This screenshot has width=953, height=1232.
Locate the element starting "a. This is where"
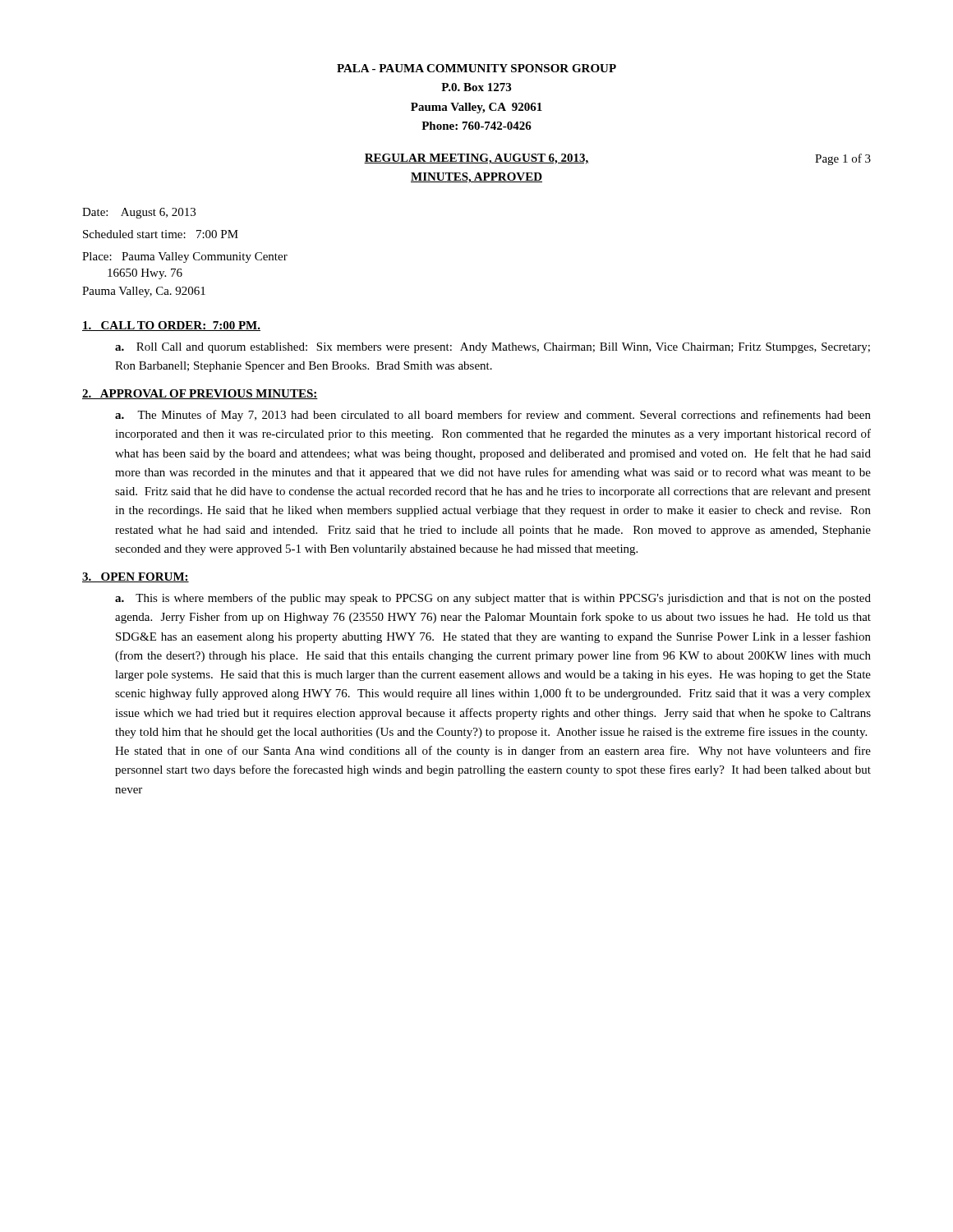pyautogui.click(x=493, y=693)
